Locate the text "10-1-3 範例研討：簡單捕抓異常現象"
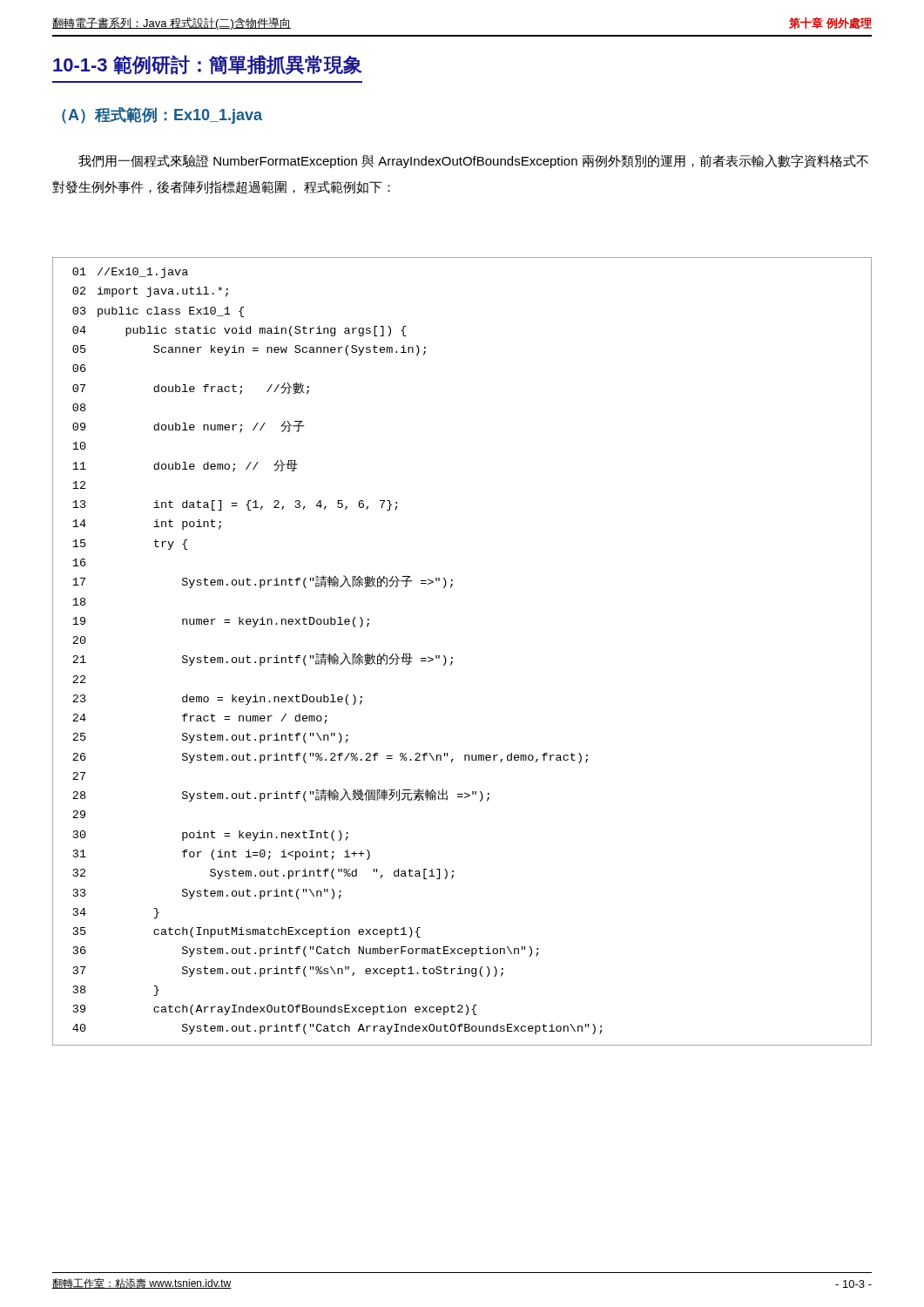This screenshot has width=924, height=1307. pyautogui.click(x=207, y=65)
